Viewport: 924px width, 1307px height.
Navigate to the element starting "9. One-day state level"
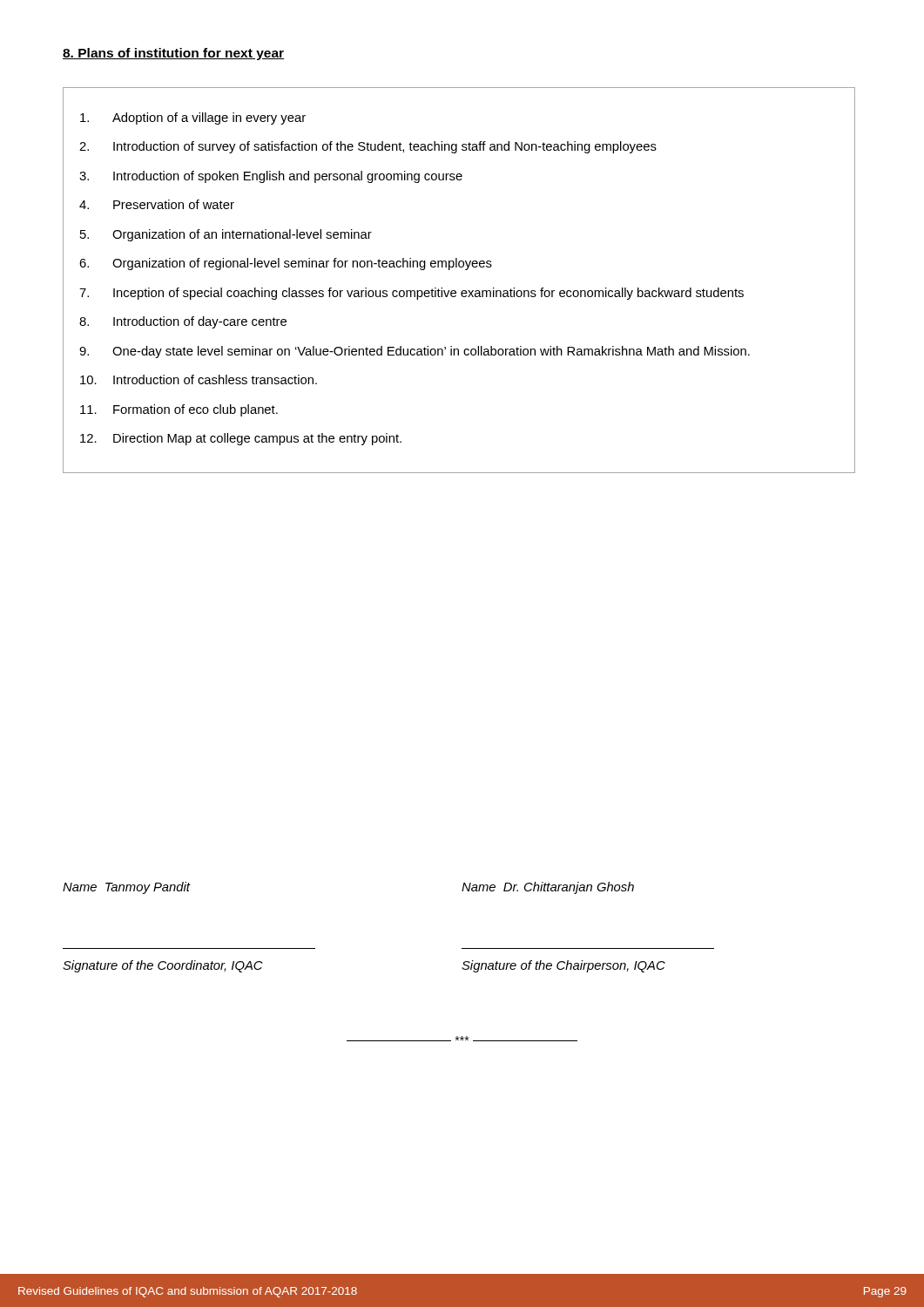[x=454, y=352]
